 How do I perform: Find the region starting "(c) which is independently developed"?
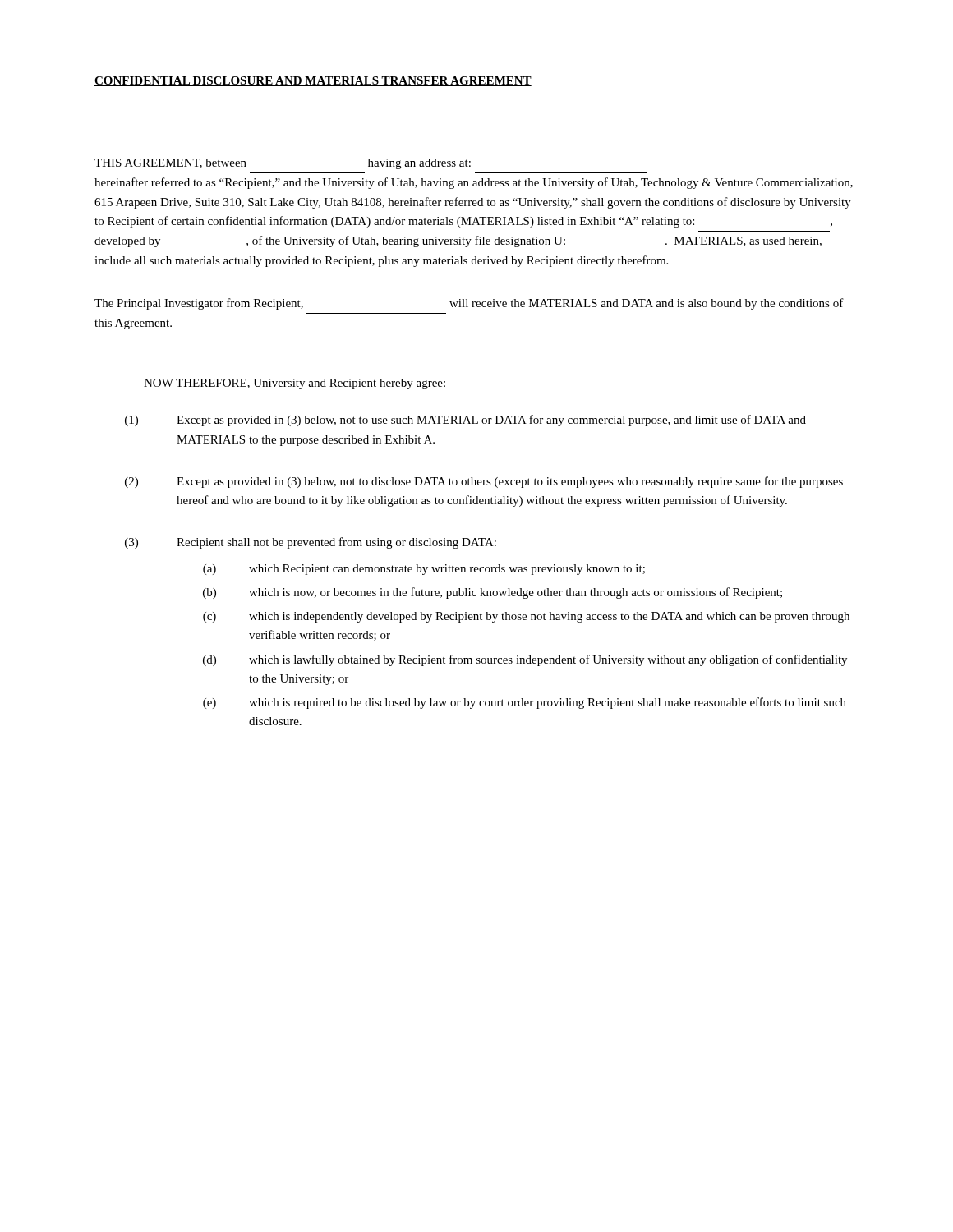[x=518, y=626]
